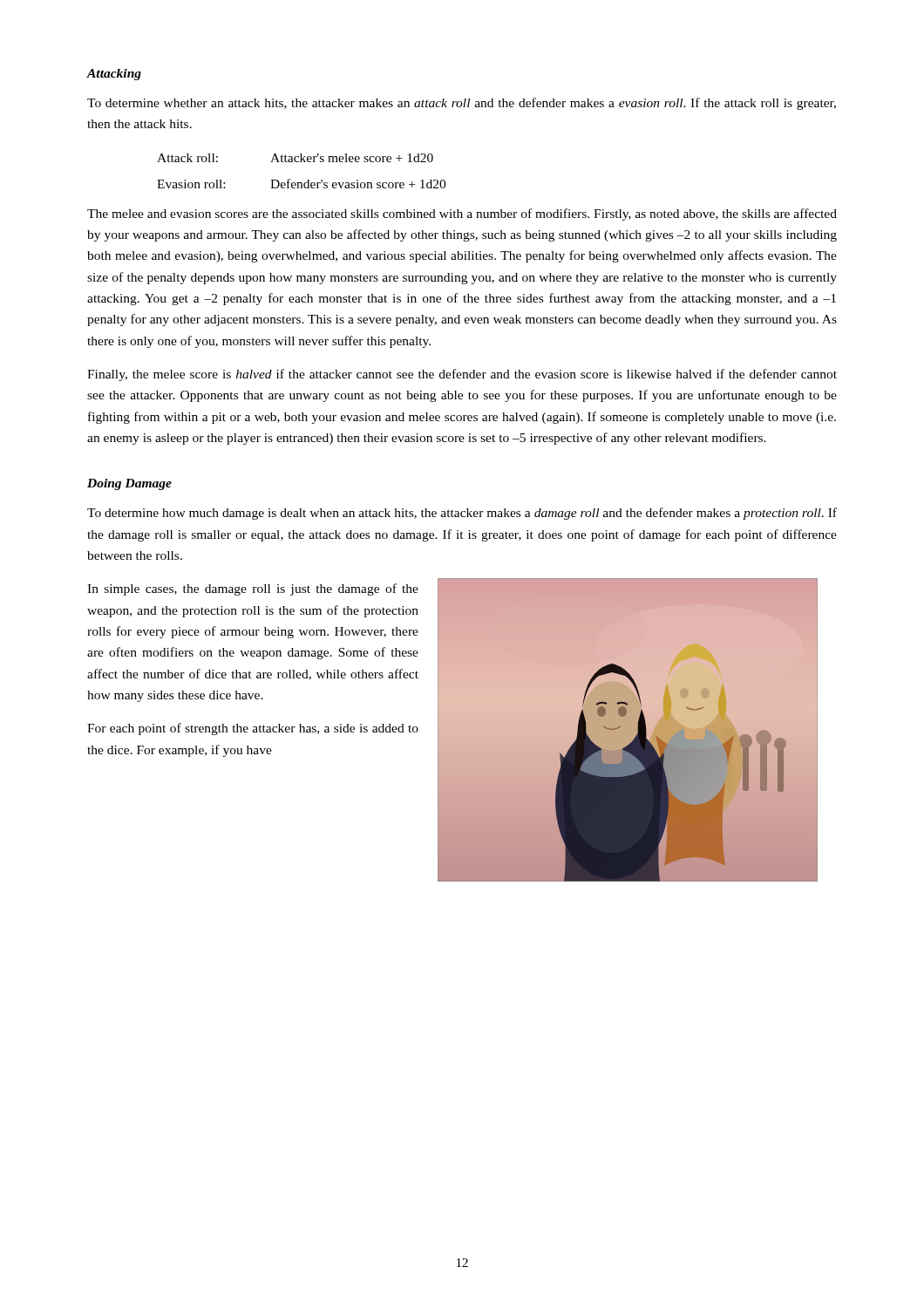Viewport: 924px width, 1308px height.
Task: Find the element starting "For each point of"
Action: tap(253, 739)
